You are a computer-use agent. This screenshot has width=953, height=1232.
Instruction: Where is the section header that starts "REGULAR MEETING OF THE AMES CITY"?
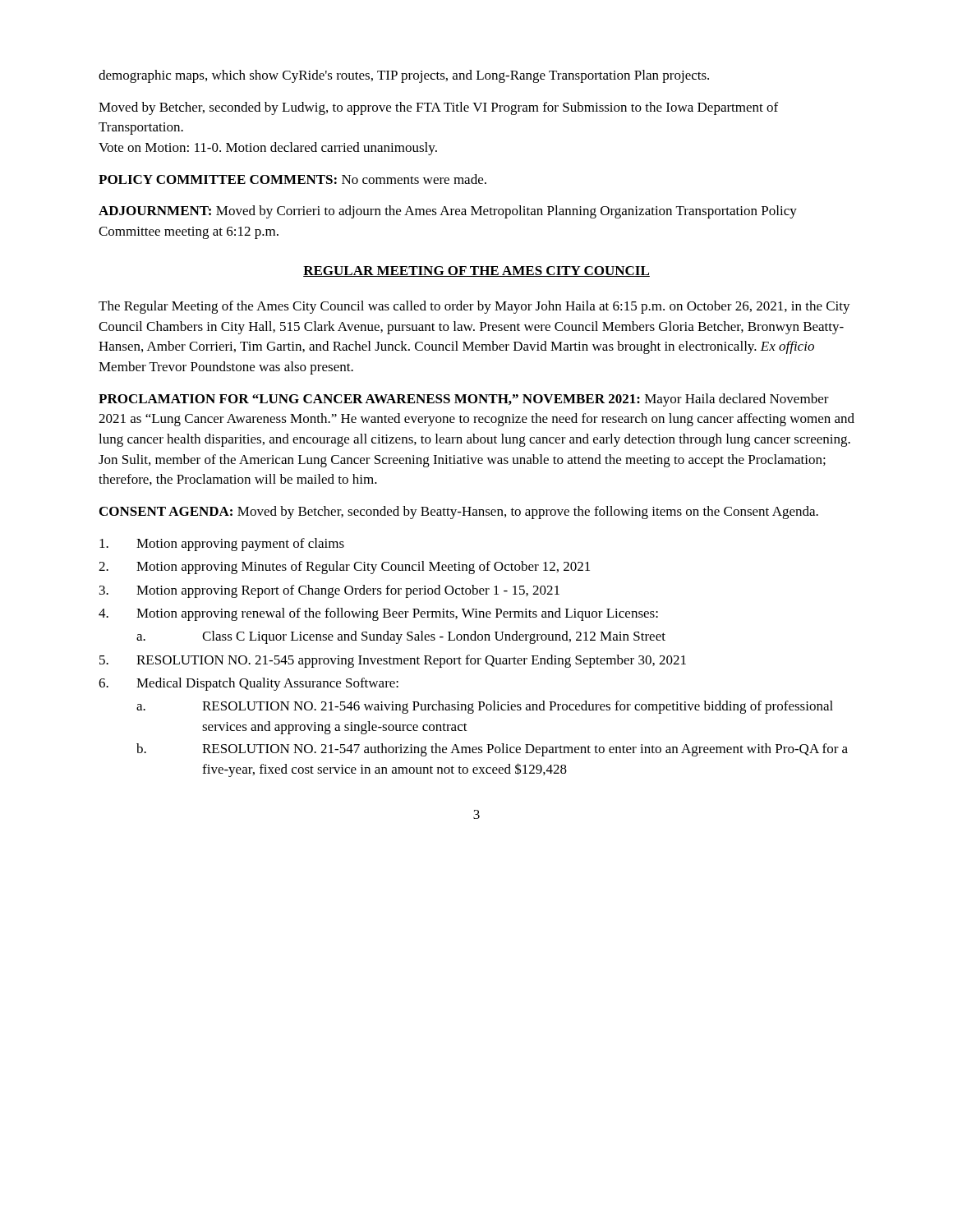476,271
